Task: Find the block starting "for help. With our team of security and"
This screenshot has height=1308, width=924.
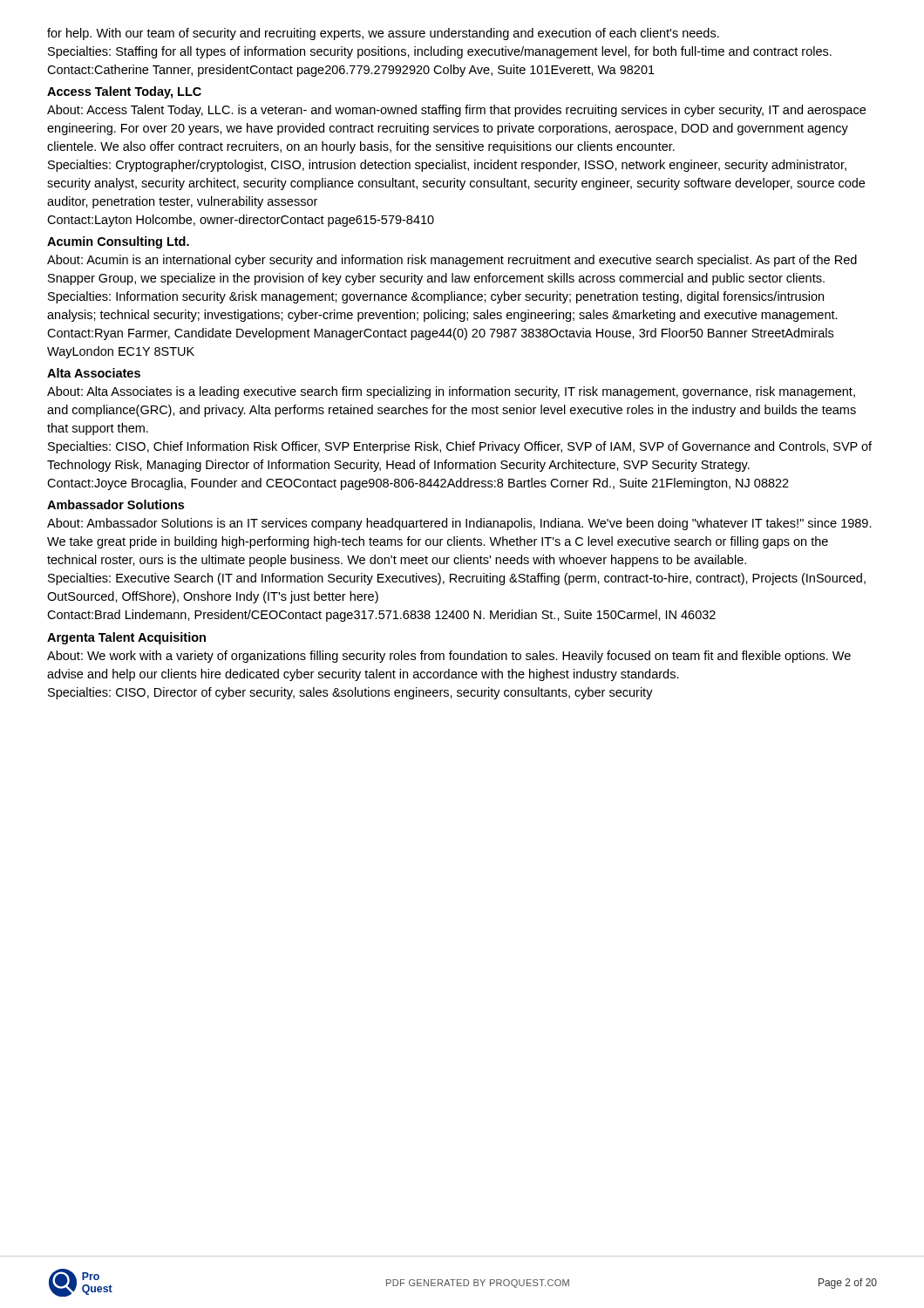Action: coord(383,33)
